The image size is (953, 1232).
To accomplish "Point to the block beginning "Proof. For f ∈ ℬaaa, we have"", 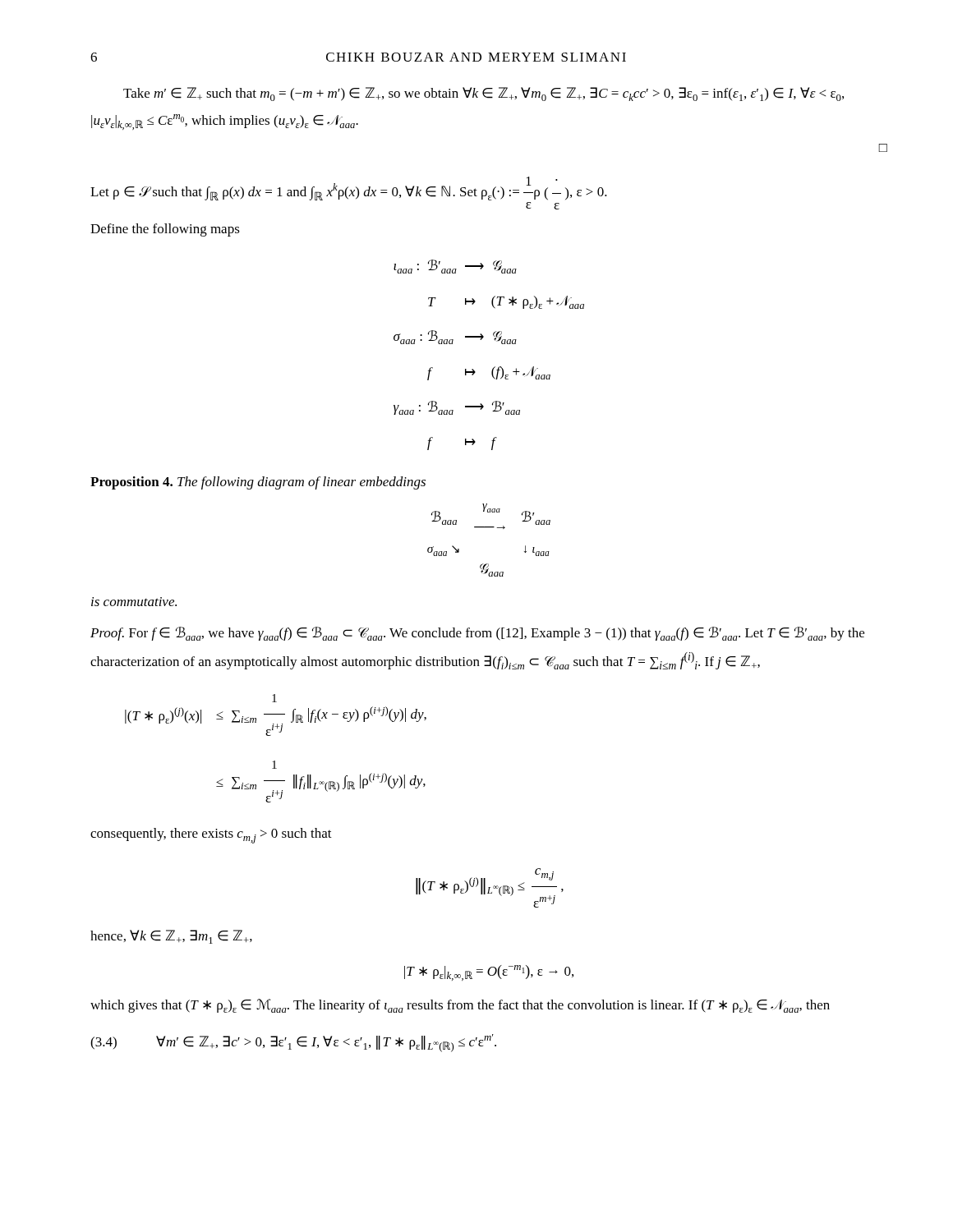I will coord(478,650).
